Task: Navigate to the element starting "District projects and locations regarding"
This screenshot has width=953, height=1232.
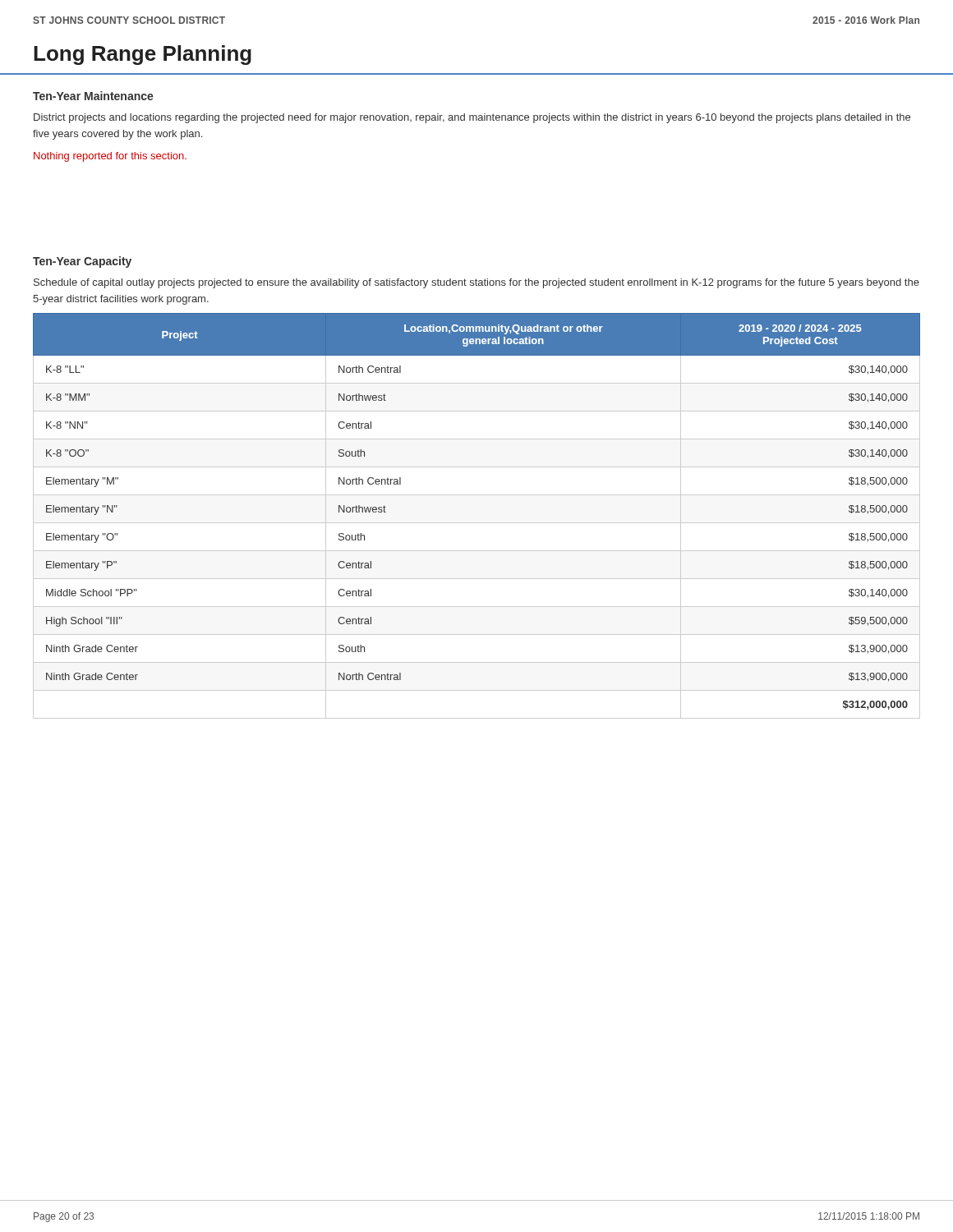Action: [x=472, y=125]
